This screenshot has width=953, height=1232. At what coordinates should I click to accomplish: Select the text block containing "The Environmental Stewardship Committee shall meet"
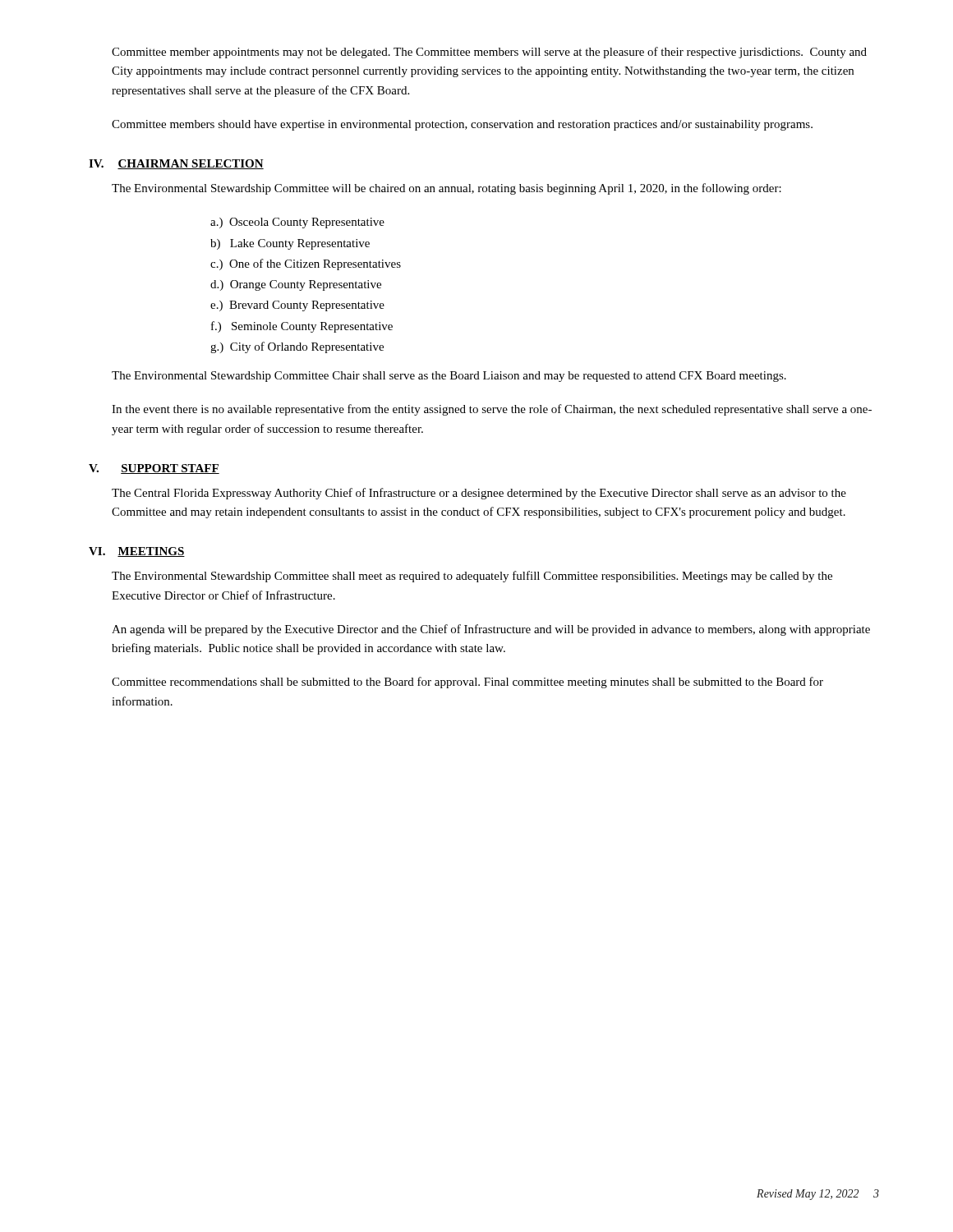coord(472,586)
